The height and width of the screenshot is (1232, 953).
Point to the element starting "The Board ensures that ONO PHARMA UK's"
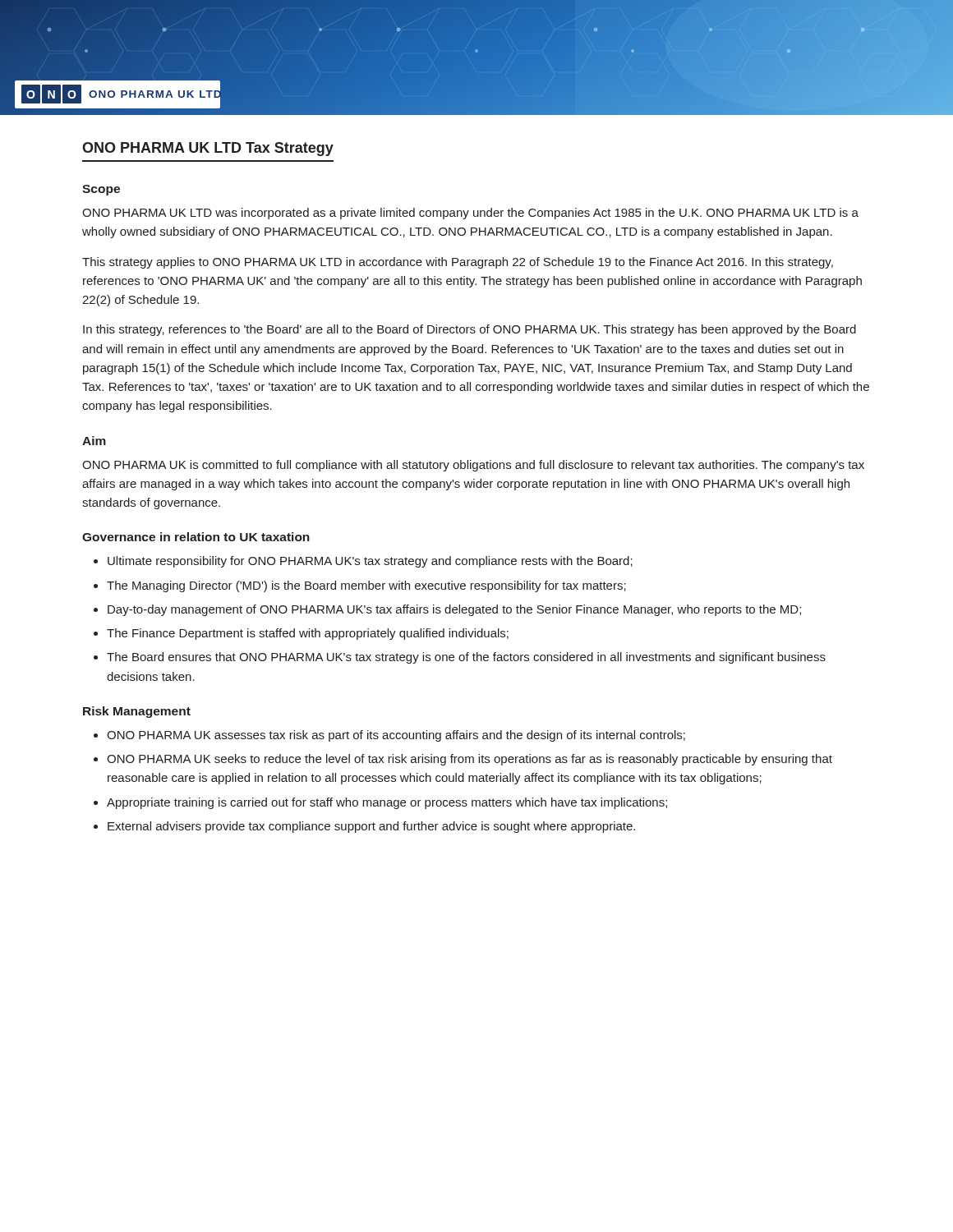(466, 666)
